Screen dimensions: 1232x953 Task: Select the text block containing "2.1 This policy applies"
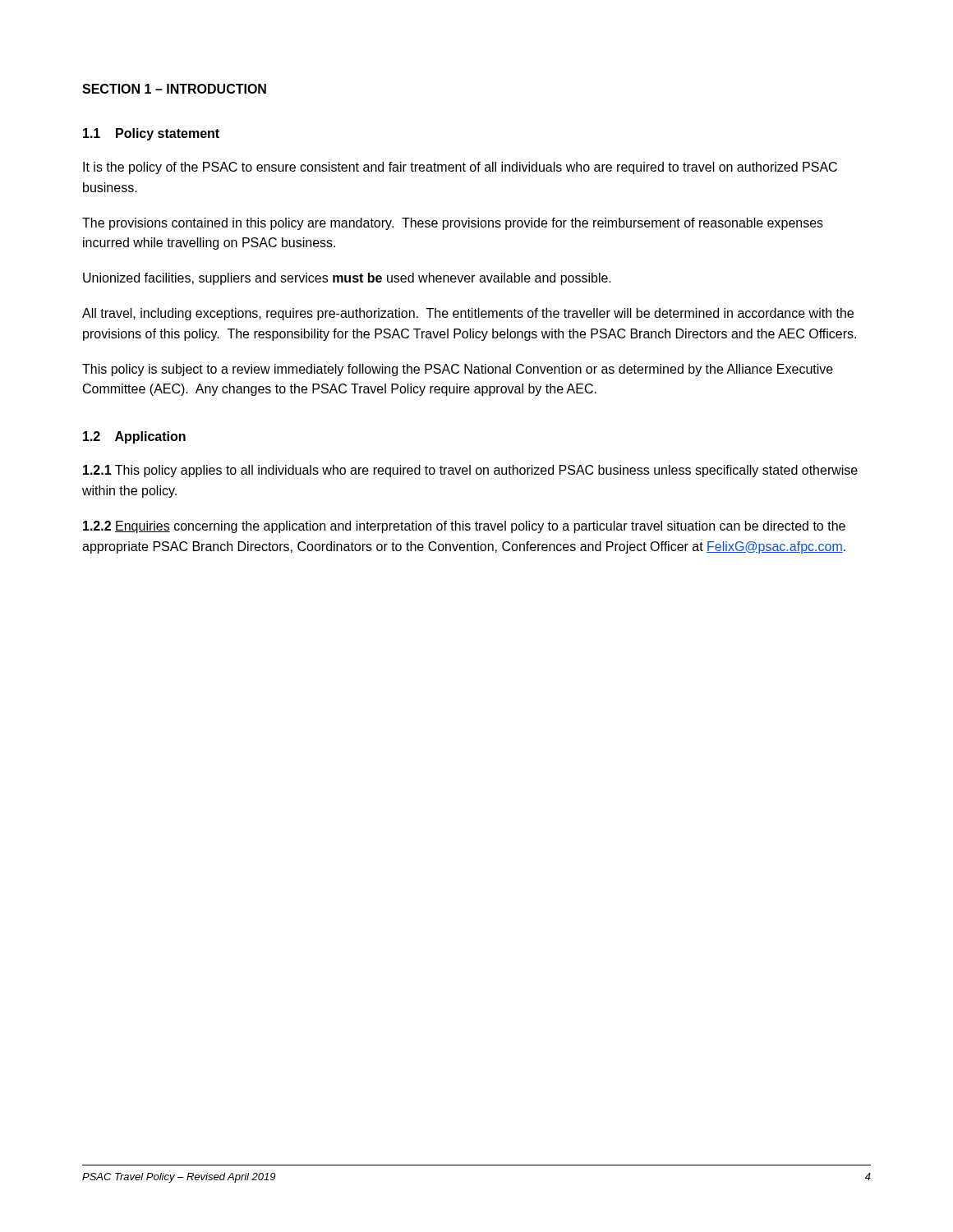coord(476,481)
